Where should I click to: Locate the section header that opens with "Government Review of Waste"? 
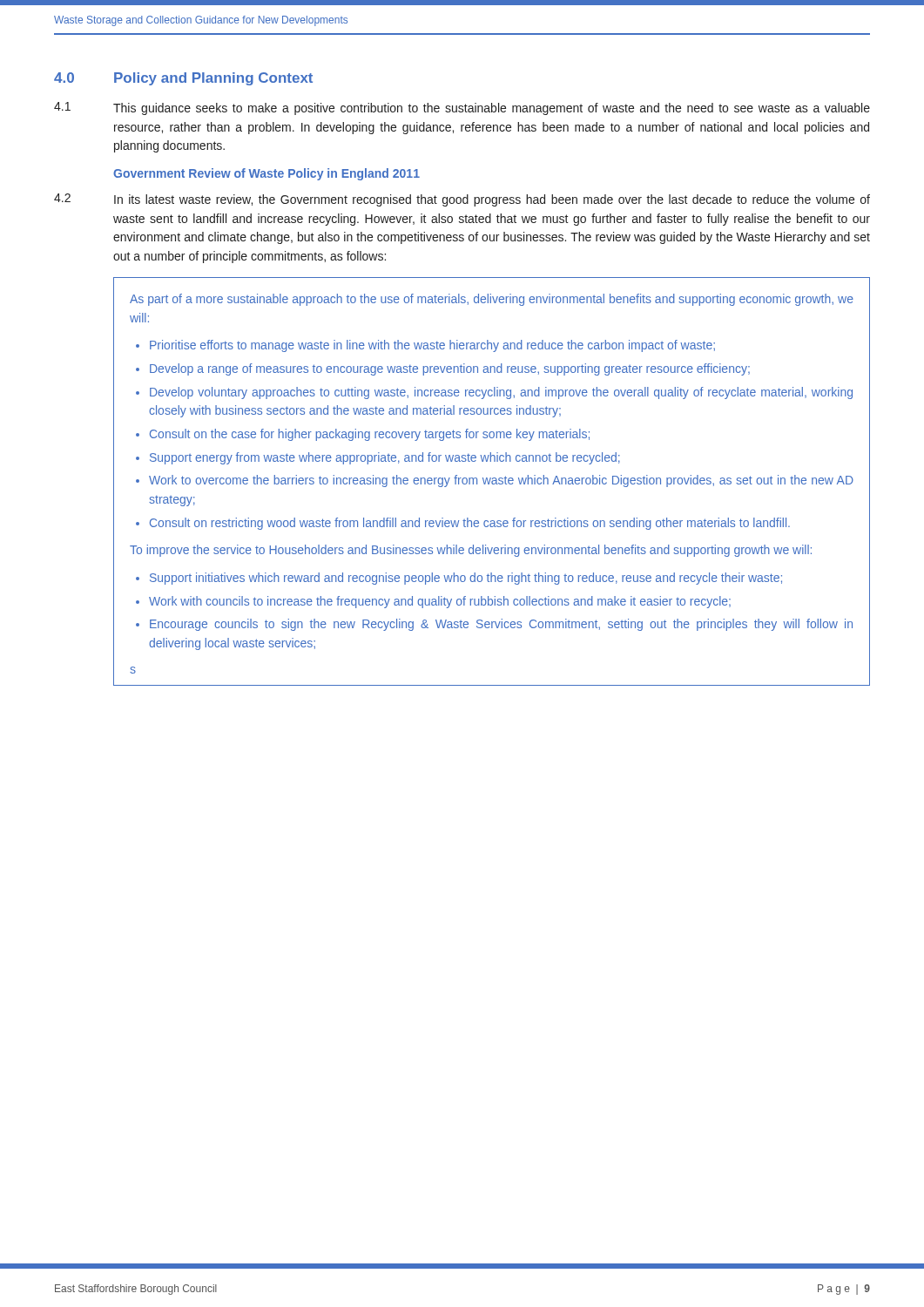pyautogui.click(x=266, y=173)
